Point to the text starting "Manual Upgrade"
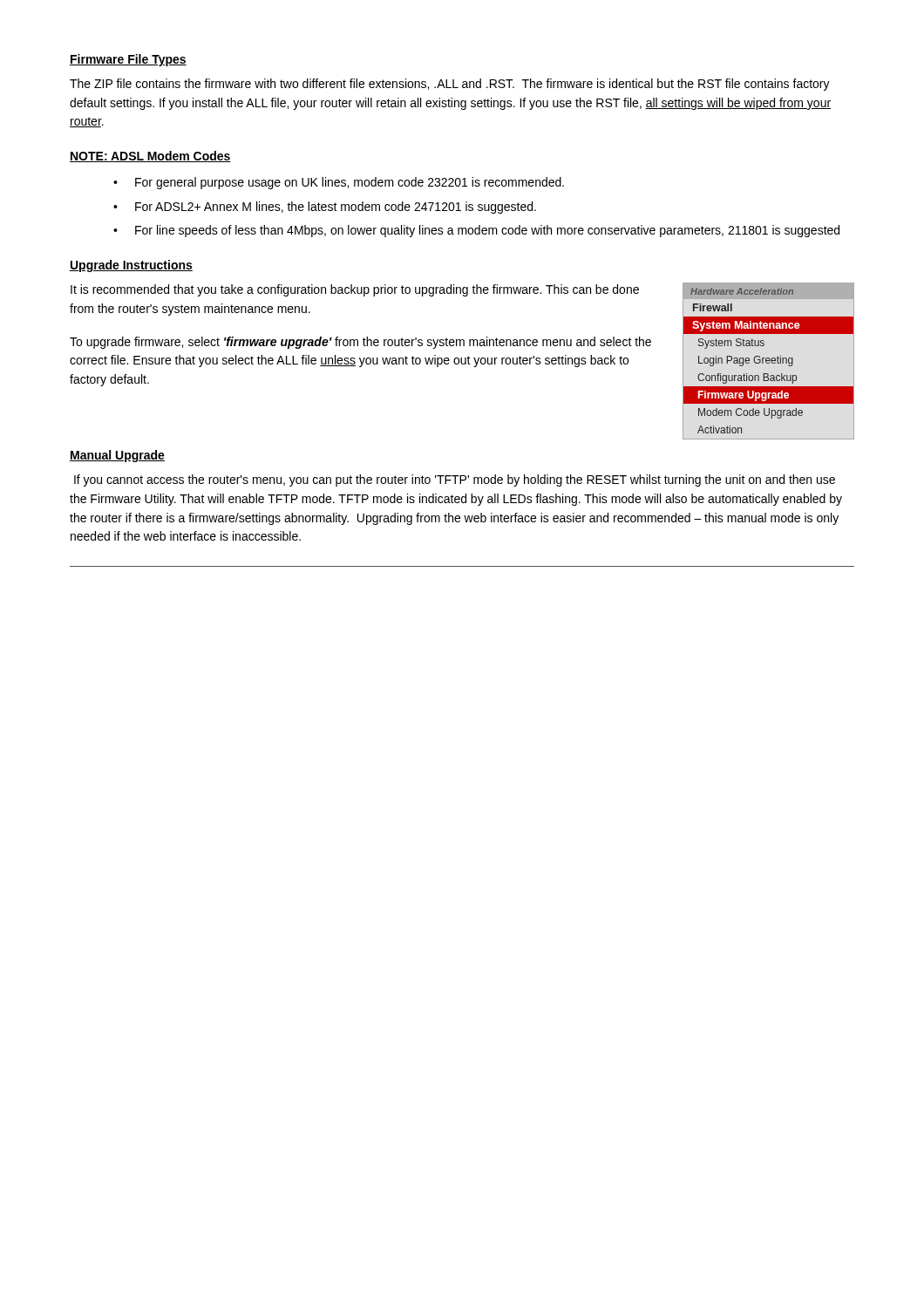924x1308 pixels. (117, 455)
